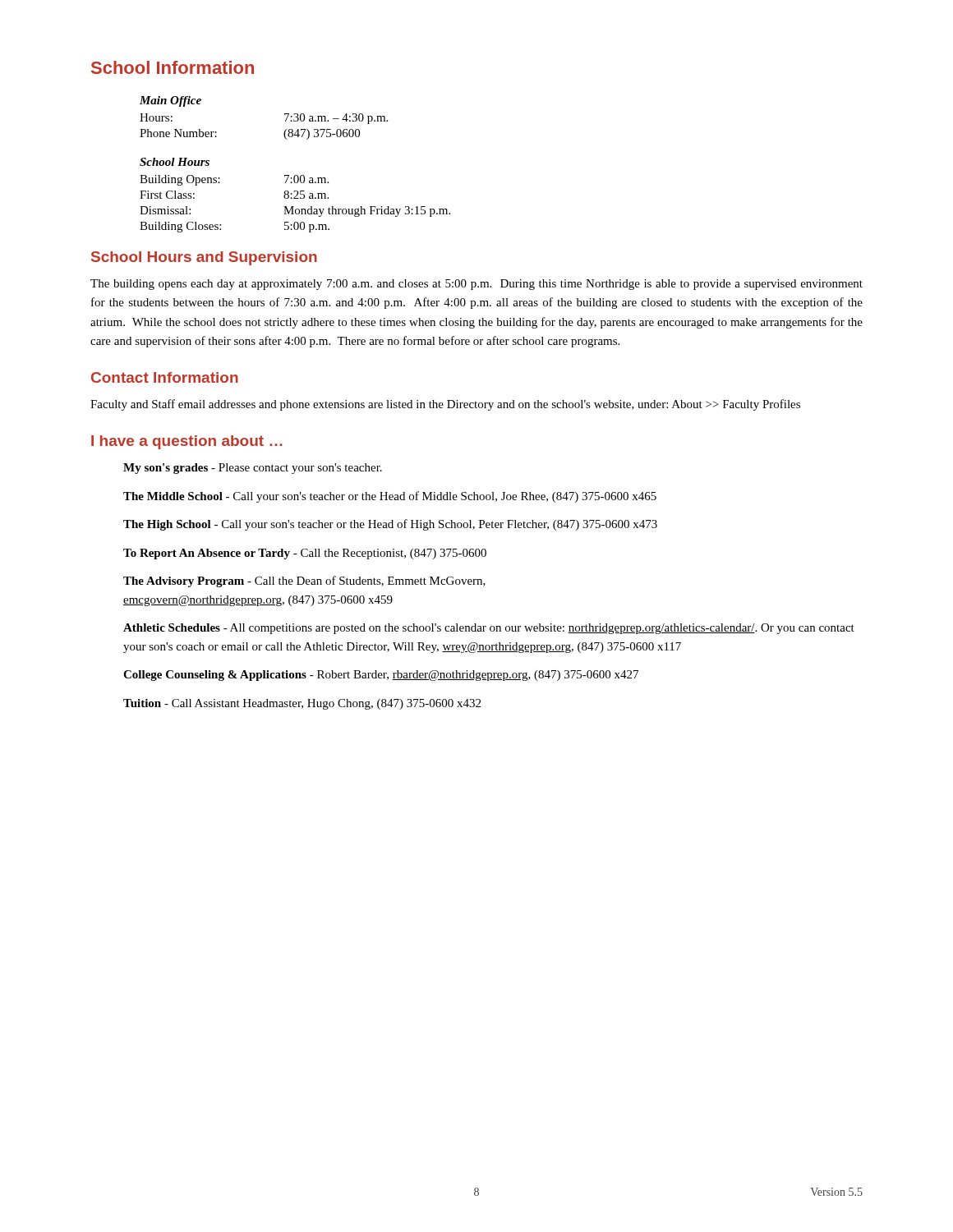Select the passage starting "Tuition - Call Assistant"

(x=302, y=703)
